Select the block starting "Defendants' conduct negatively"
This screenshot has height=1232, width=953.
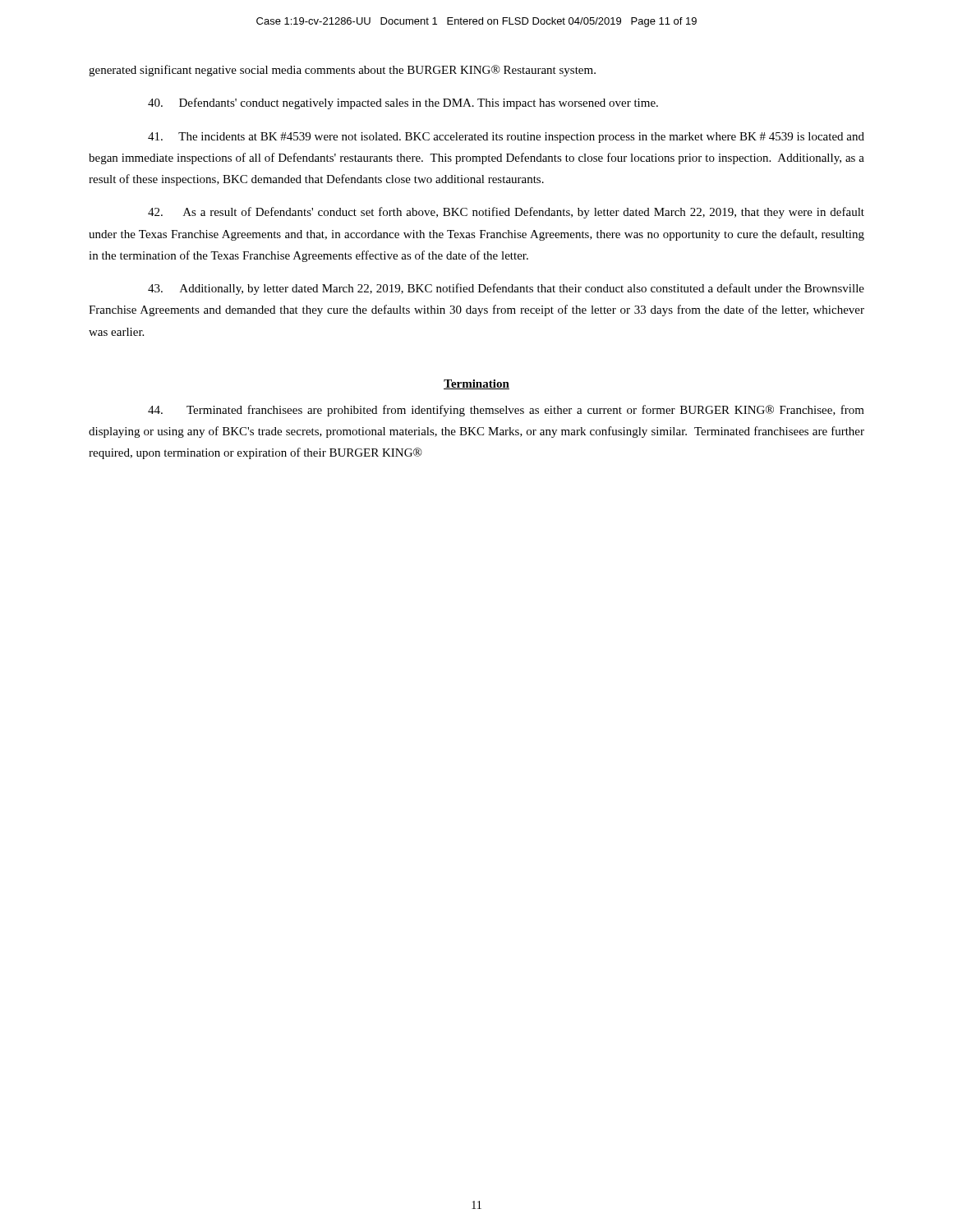pyautogui.click(x=476, y=103)
